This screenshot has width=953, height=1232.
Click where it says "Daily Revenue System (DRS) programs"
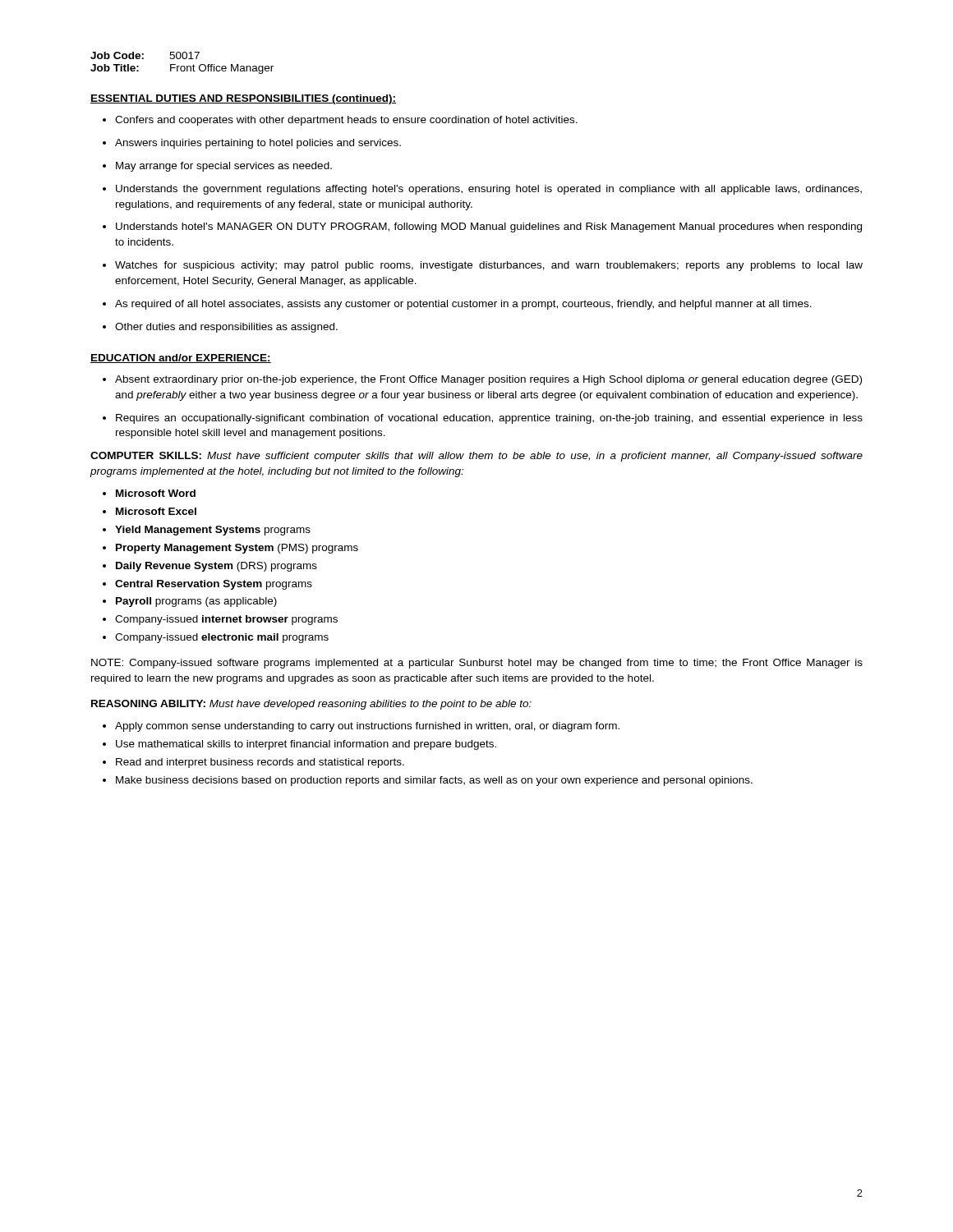[216, 565]
